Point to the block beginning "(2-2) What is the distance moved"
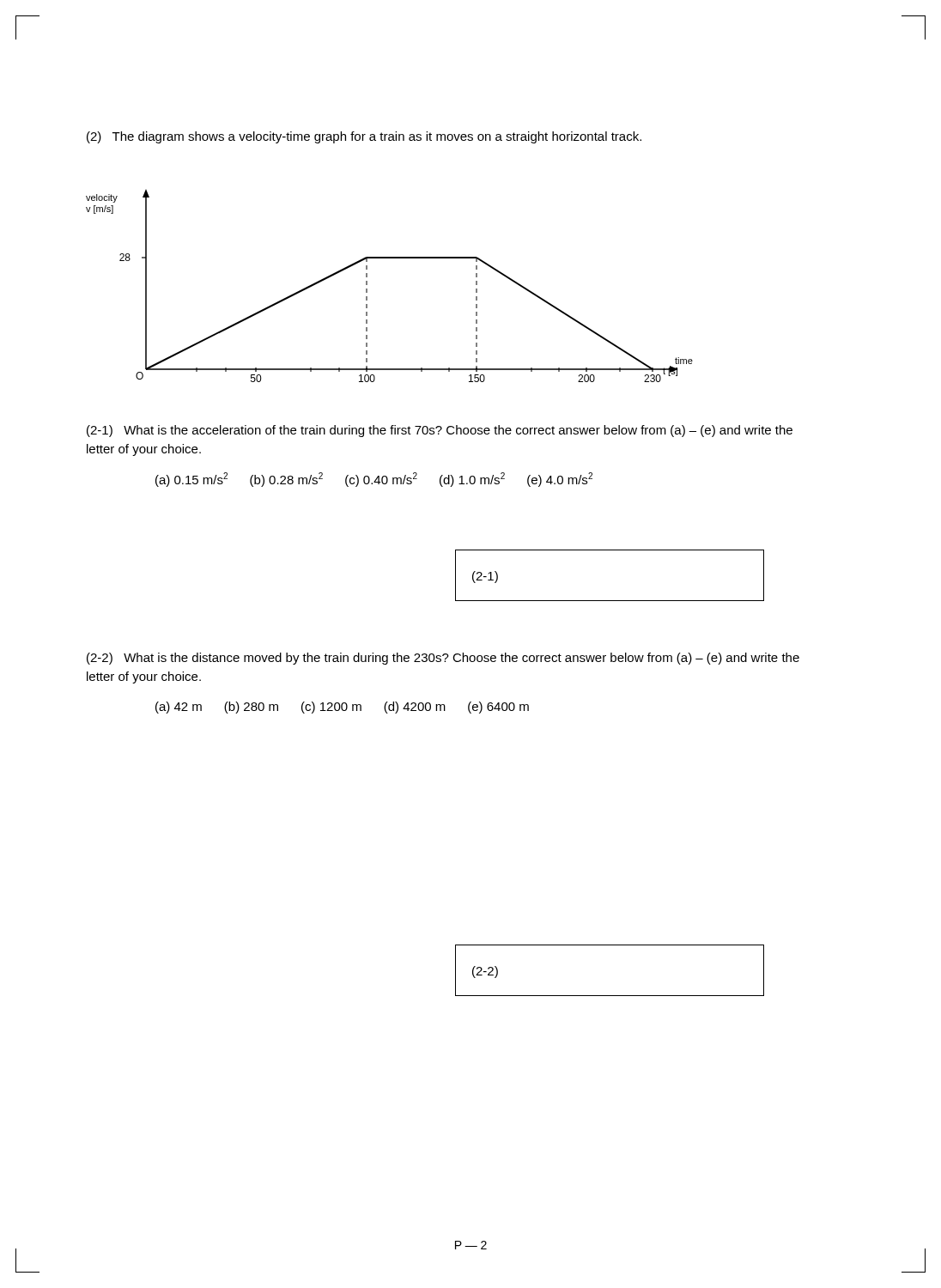This screenshot has height=1288, width=941. tap(443, 667)
